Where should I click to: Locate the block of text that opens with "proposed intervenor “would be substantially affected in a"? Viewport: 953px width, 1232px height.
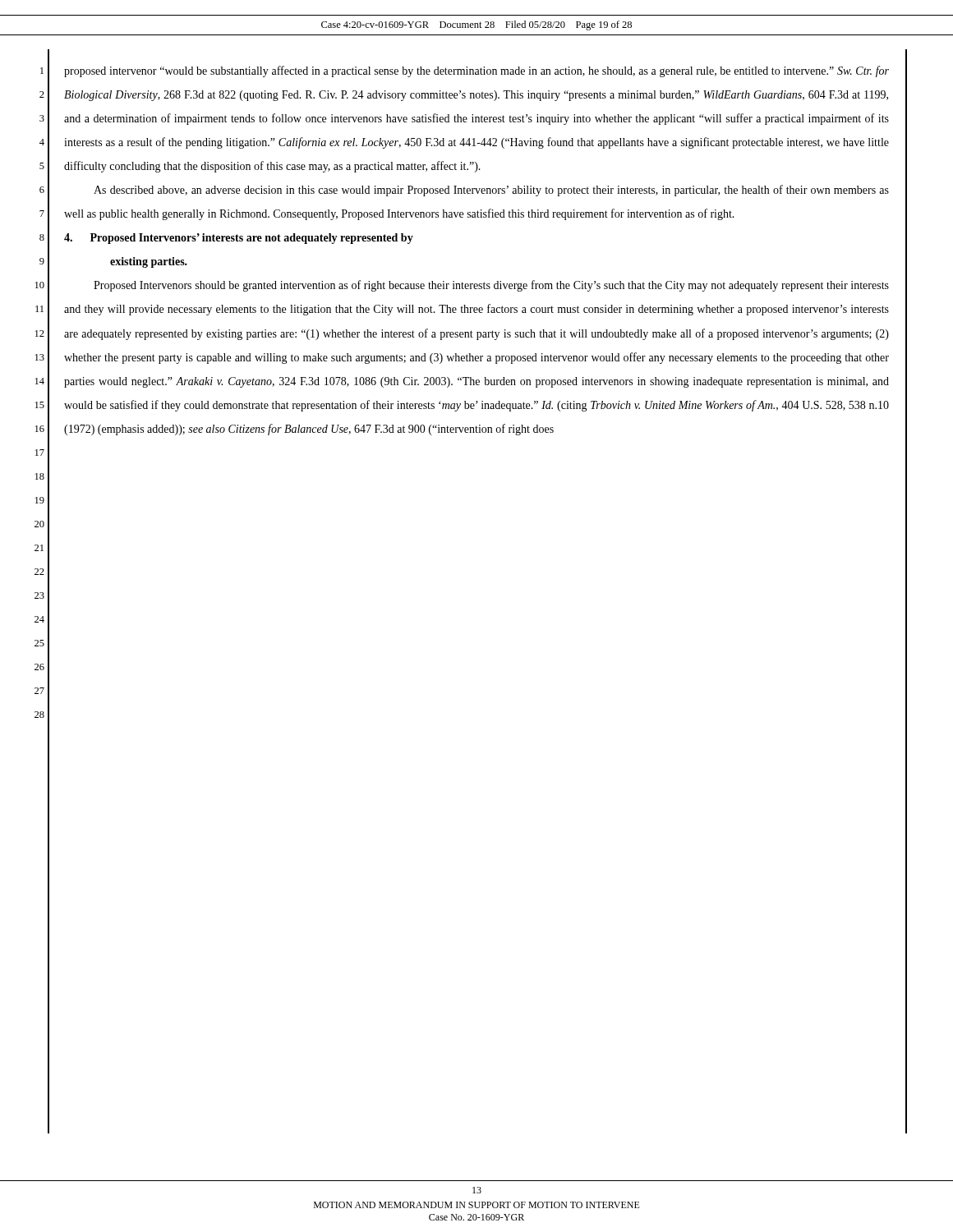(476, 119)
